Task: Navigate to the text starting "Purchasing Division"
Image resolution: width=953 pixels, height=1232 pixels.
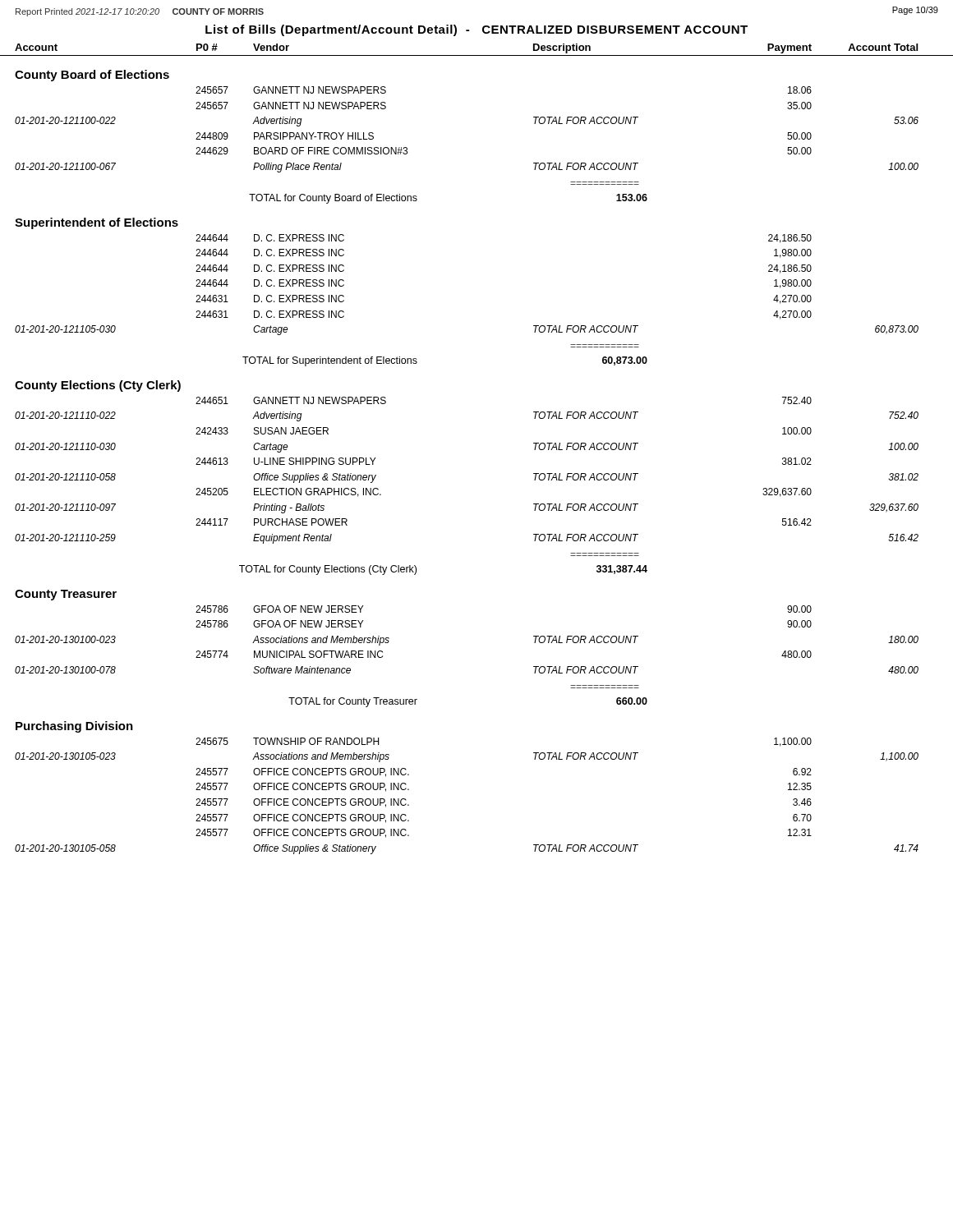Action: coord(74,725)
